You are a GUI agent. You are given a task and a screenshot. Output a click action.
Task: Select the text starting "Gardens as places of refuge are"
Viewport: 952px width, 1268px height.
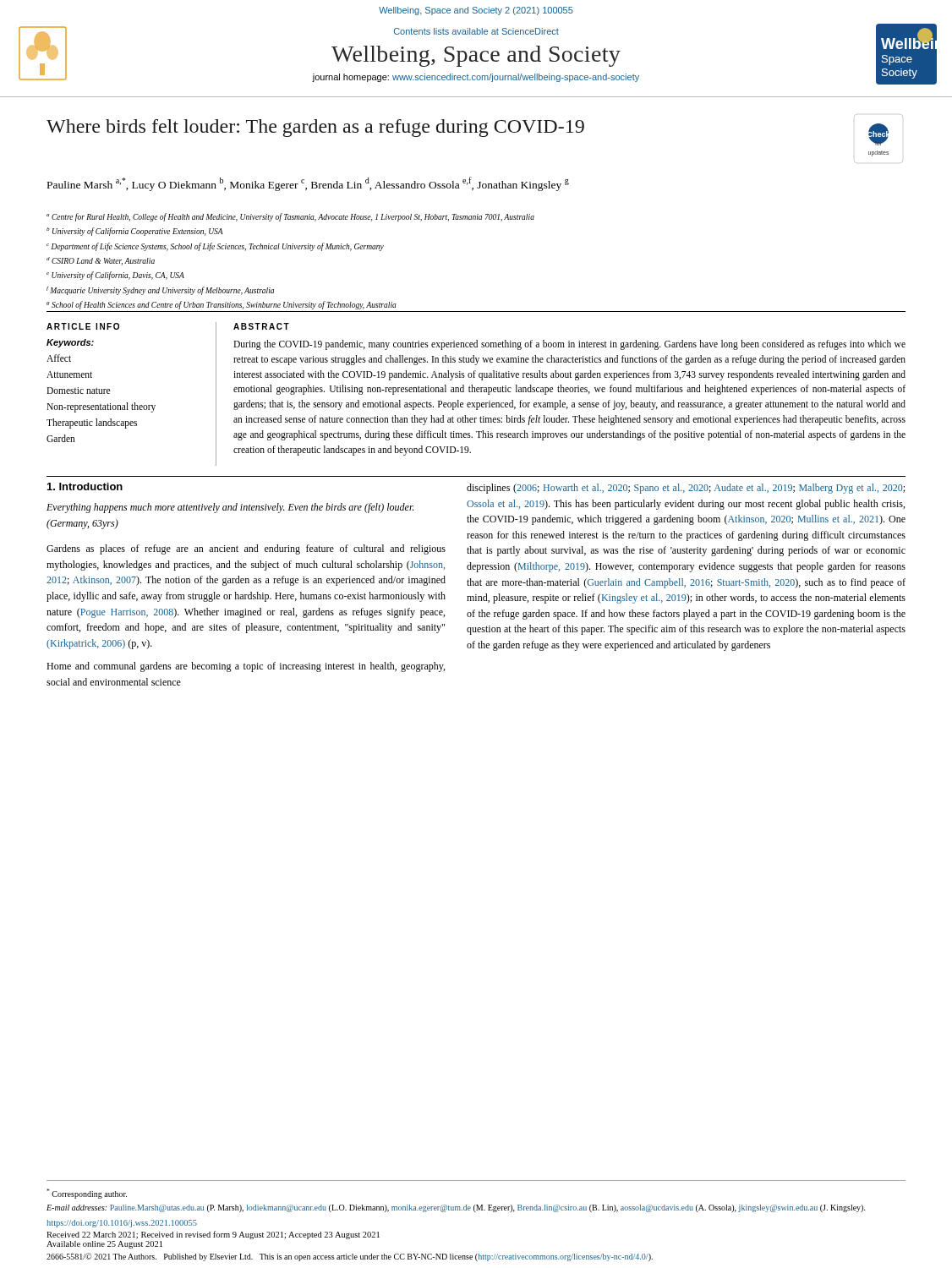(x=246, y=596)
